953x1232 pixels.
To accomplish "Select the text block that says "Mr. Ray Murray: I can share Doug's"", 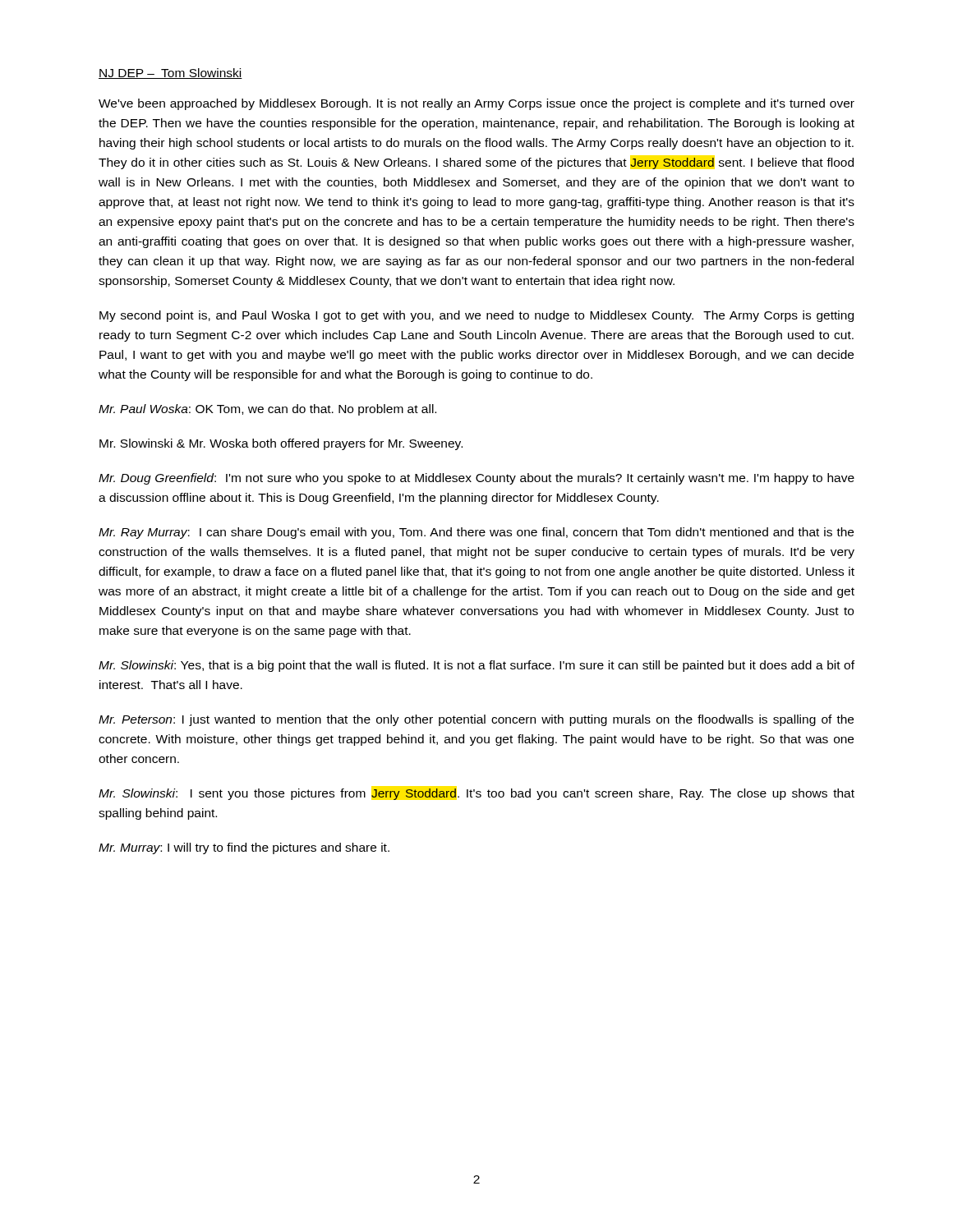I will (x=476, y=581).
